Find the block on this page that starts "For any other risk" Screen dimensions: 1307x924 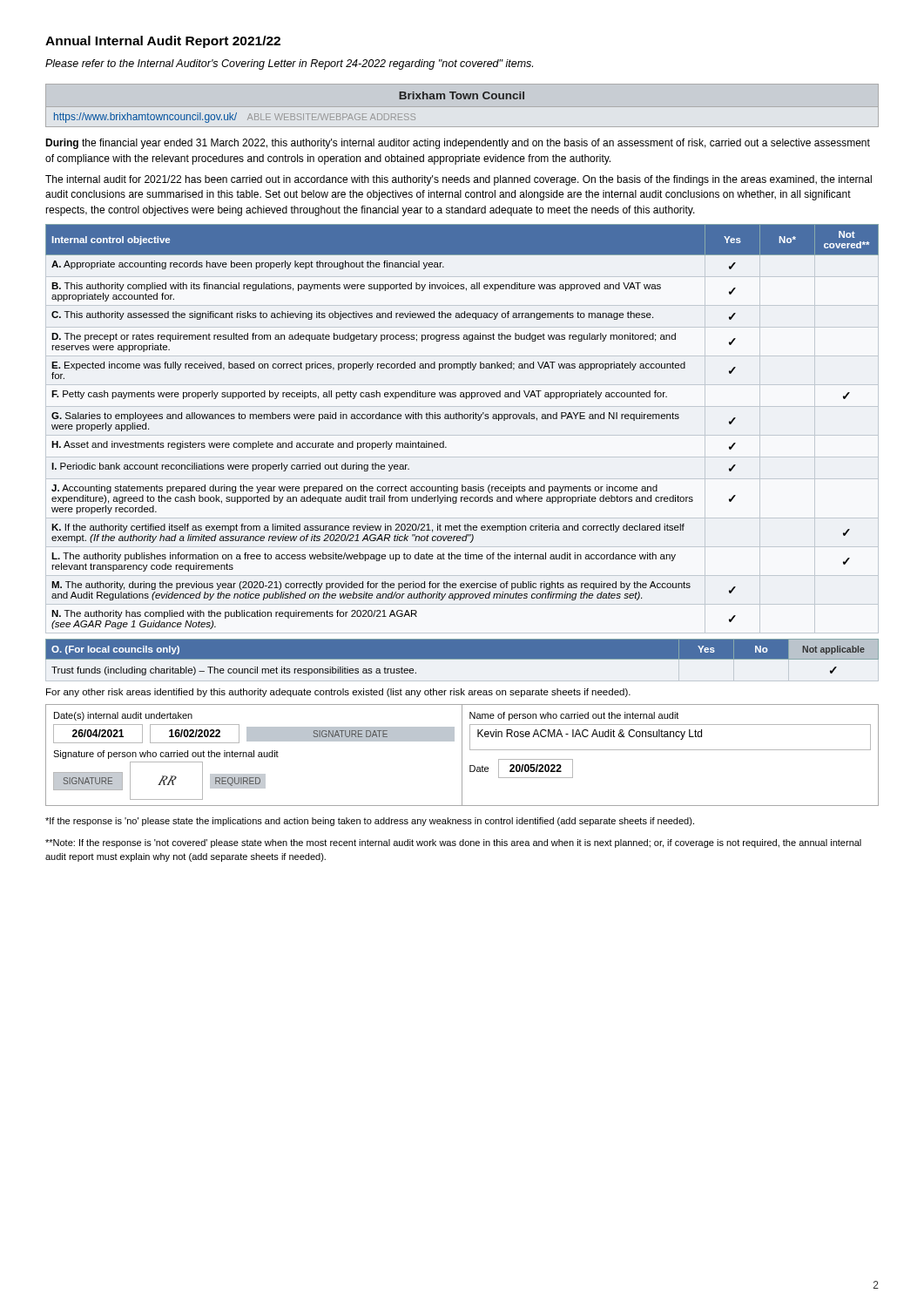point(338,692)
